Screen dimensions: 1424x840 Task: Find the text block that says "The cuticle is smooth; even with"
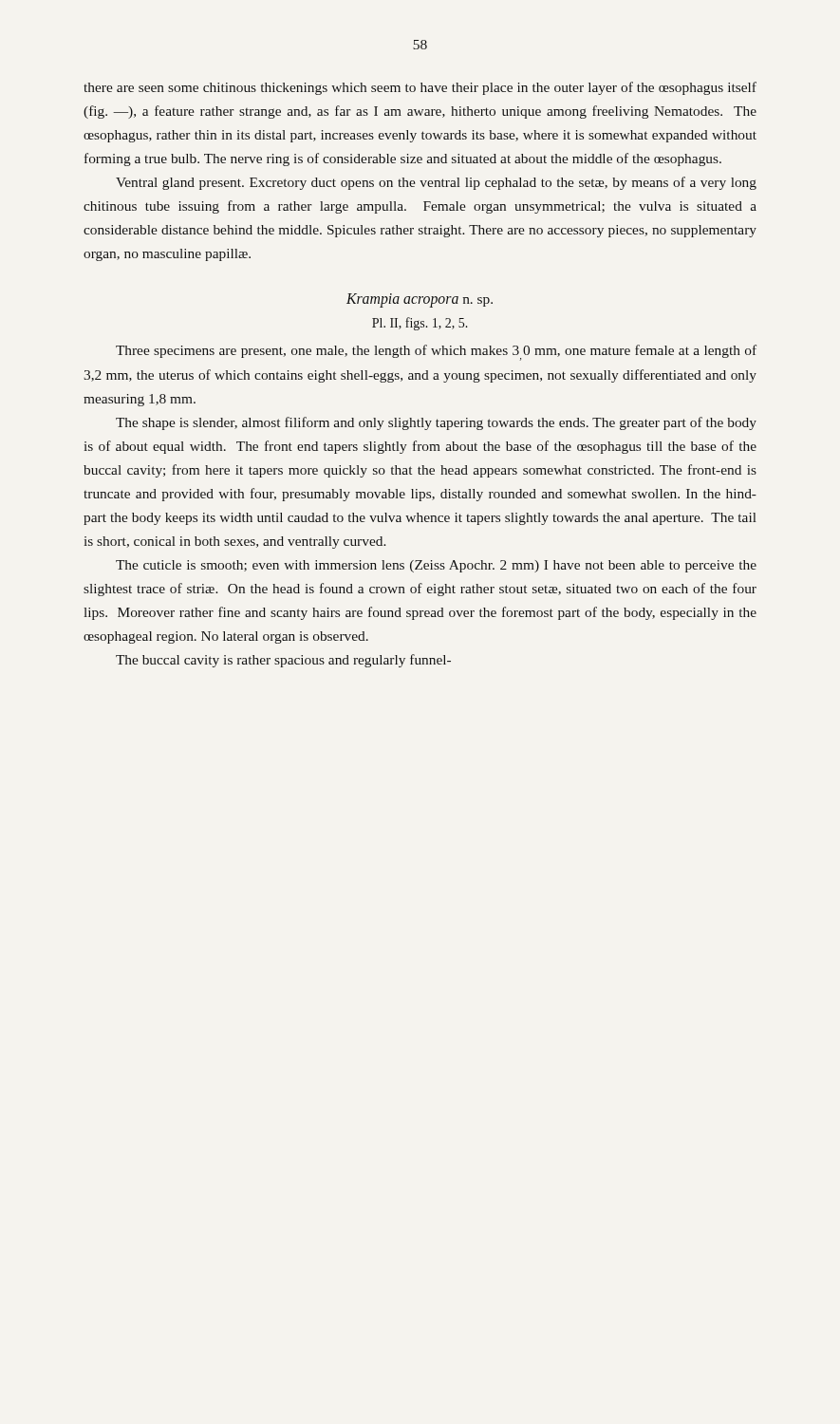coord(420,600)
